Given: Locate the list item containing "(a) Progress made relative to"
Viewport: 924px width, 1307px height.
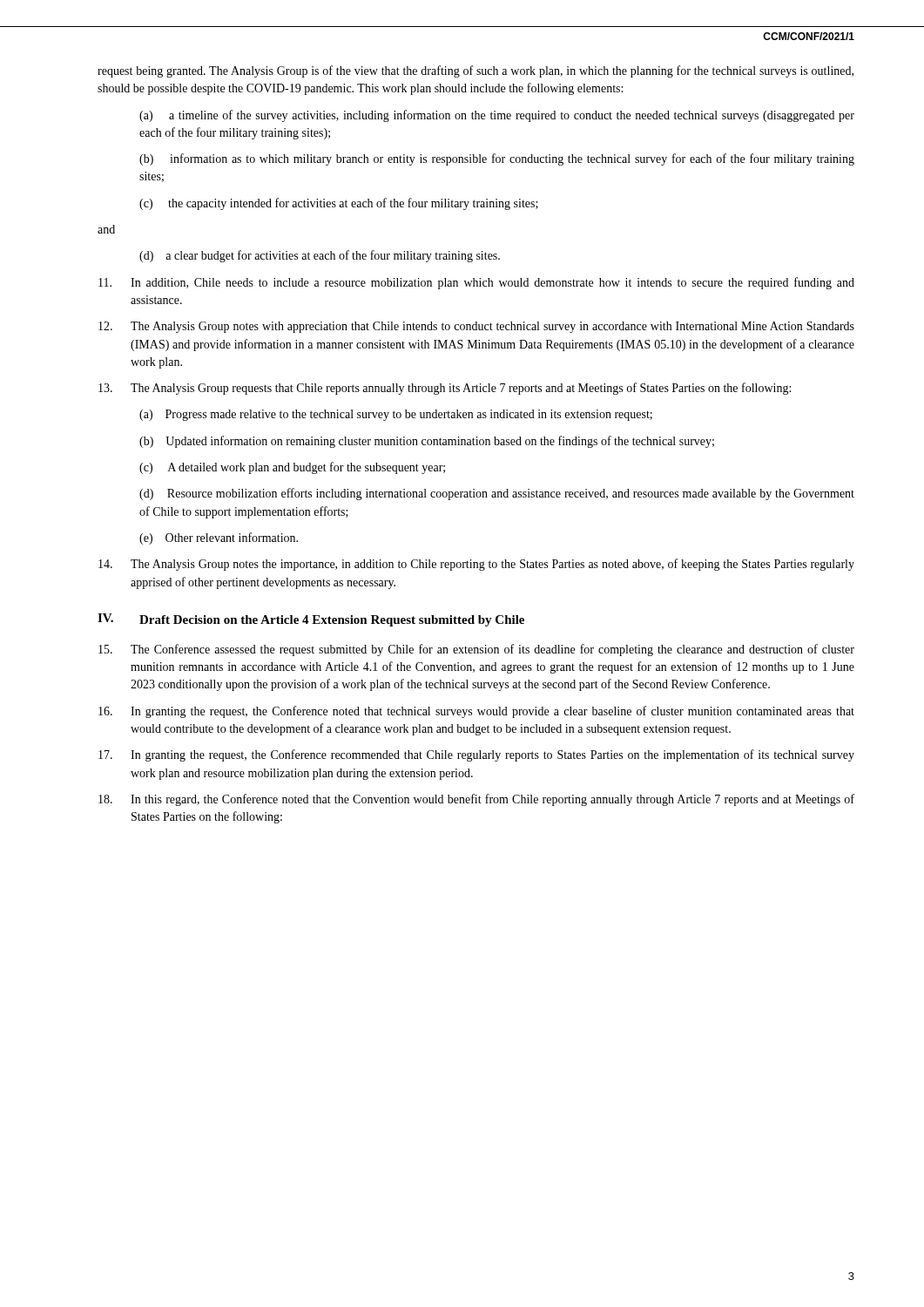Looking at the screenshot, I should pyautogui.click(x=396, y=415).
